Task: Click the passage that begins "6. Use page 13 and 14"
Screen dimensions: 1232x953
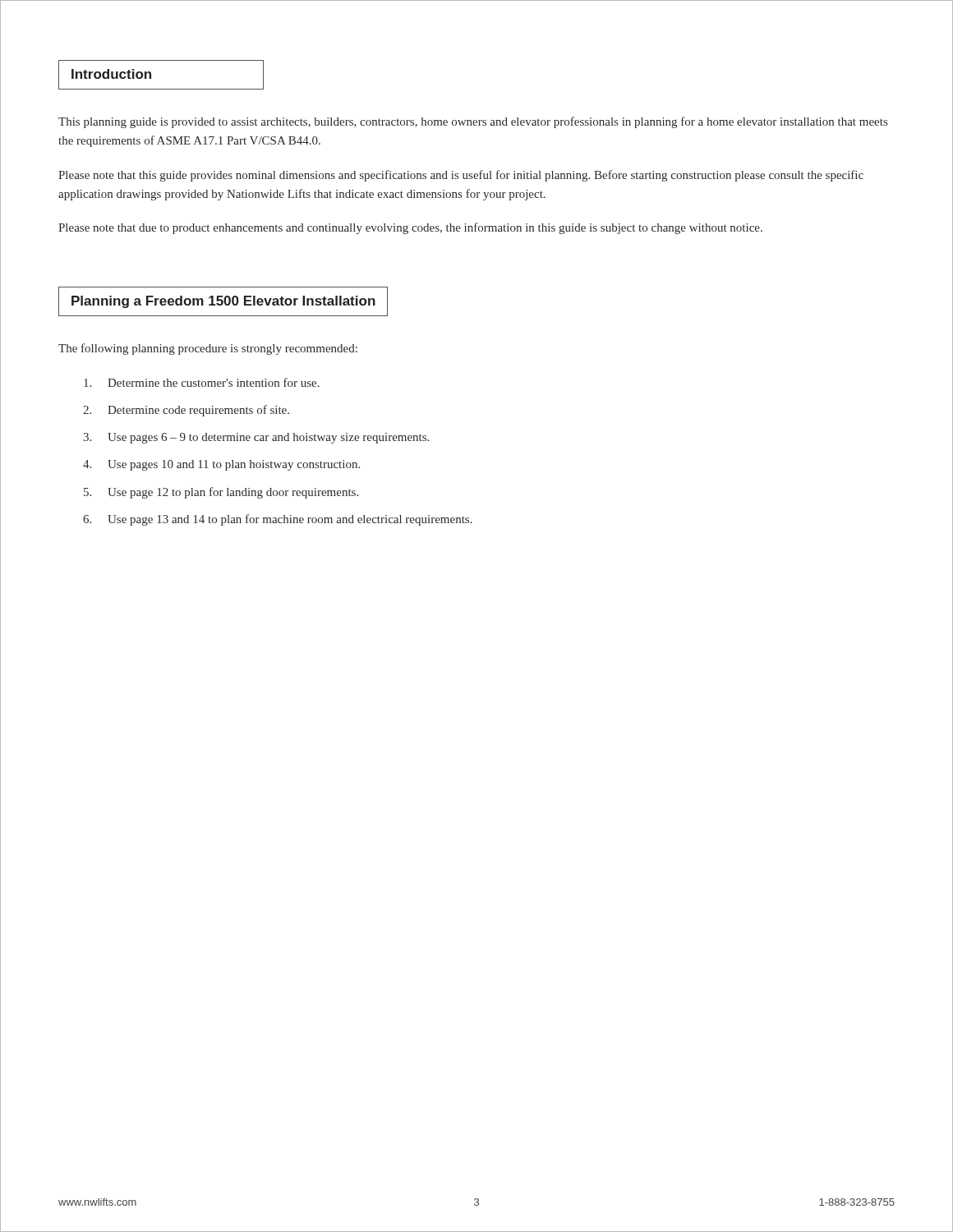Action: [278, 519]
